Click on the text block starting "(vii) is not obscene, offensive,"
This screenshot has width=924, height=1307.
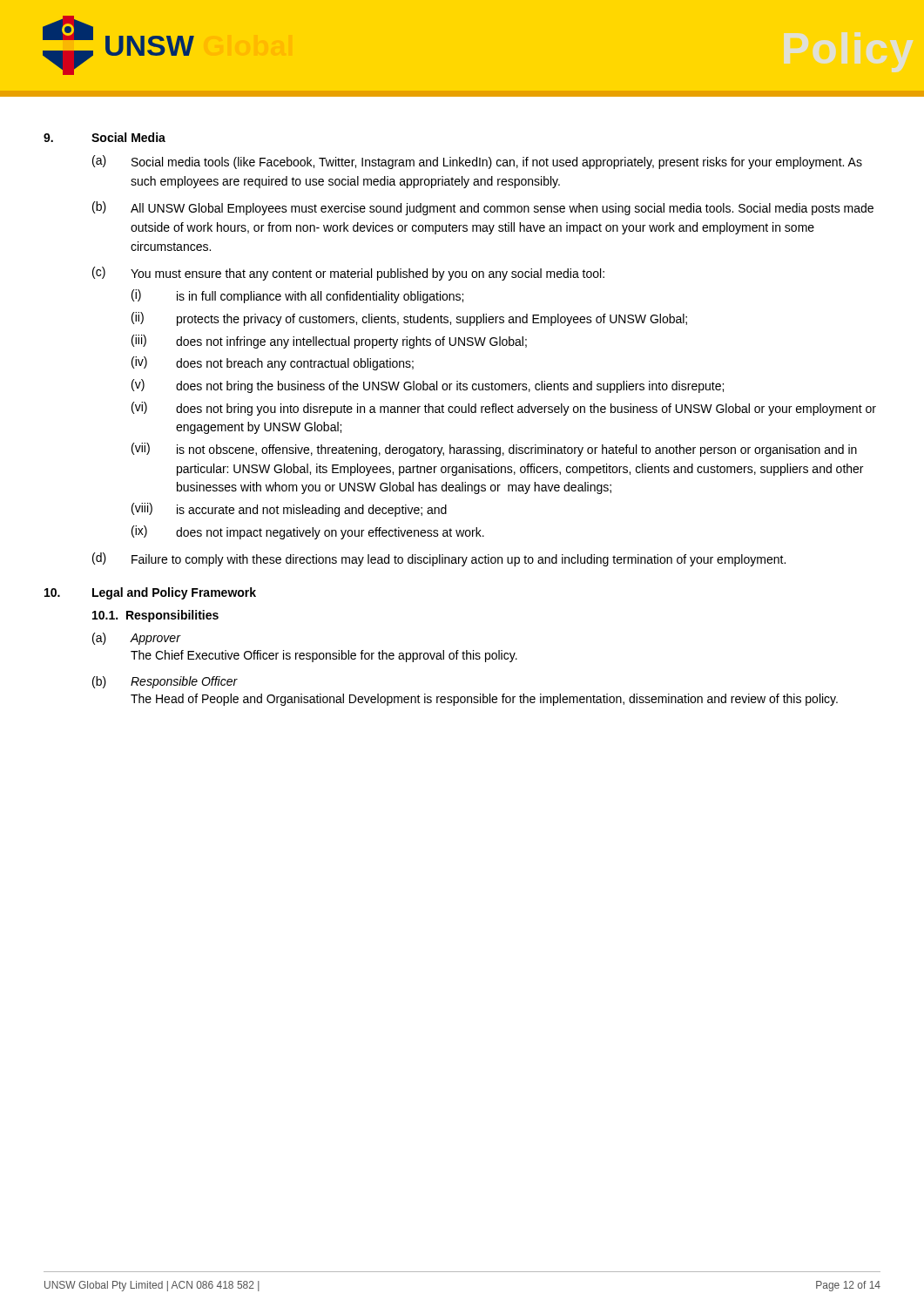point(506,469)
